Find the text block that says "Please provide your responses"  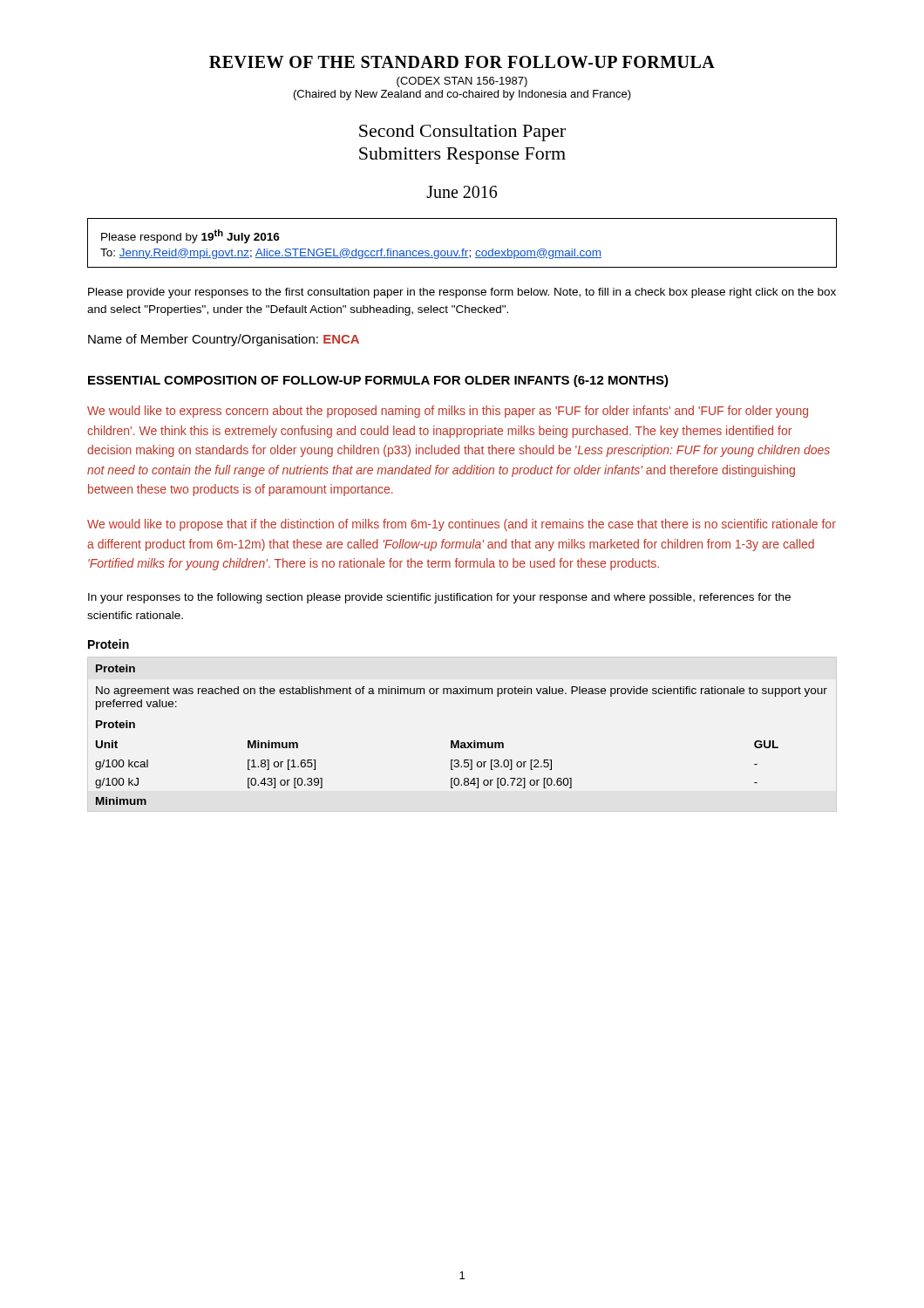click(x=462, y=300)
